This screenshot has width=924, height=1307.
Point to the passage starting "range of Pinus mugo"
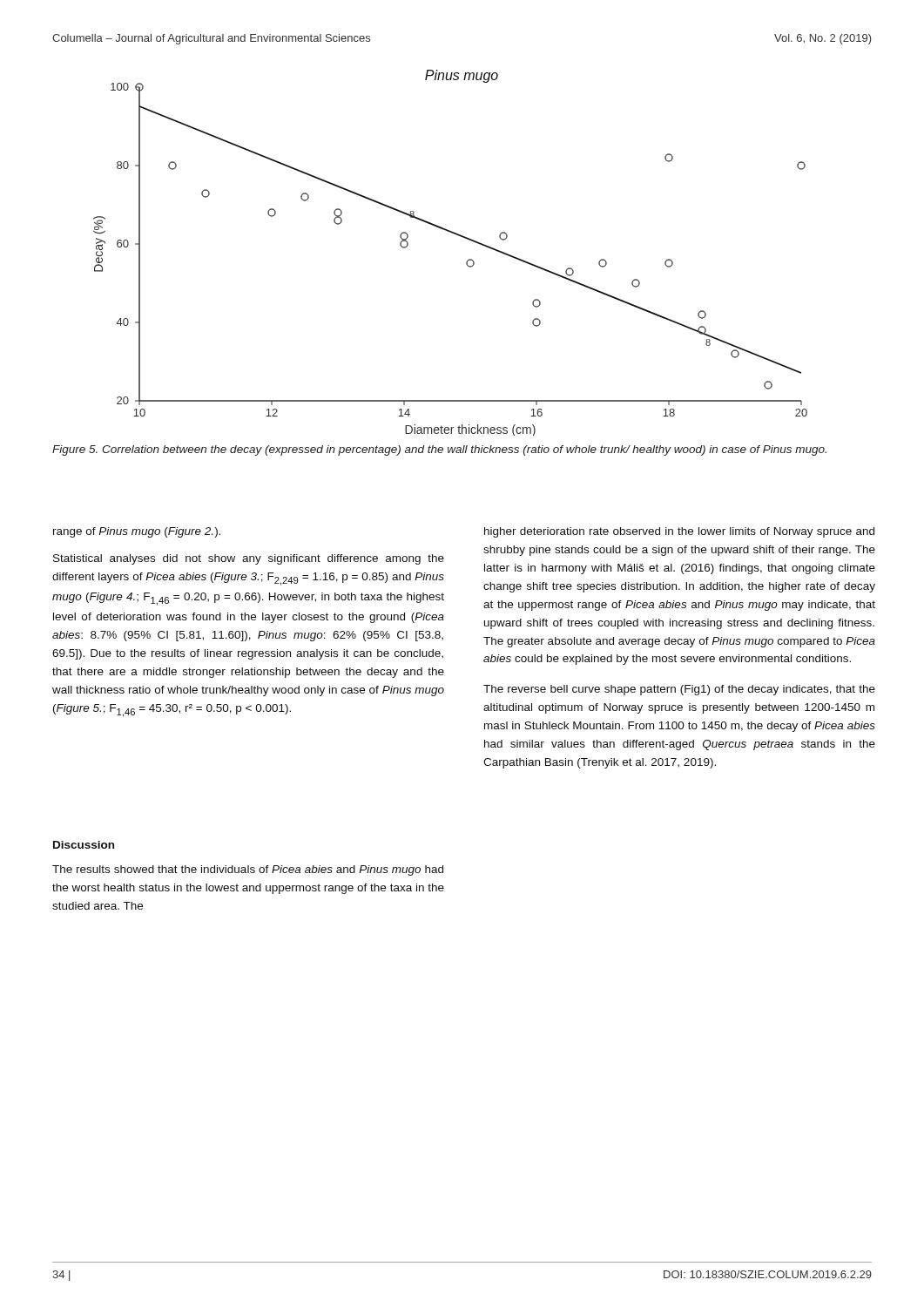(x=248, y=621)
